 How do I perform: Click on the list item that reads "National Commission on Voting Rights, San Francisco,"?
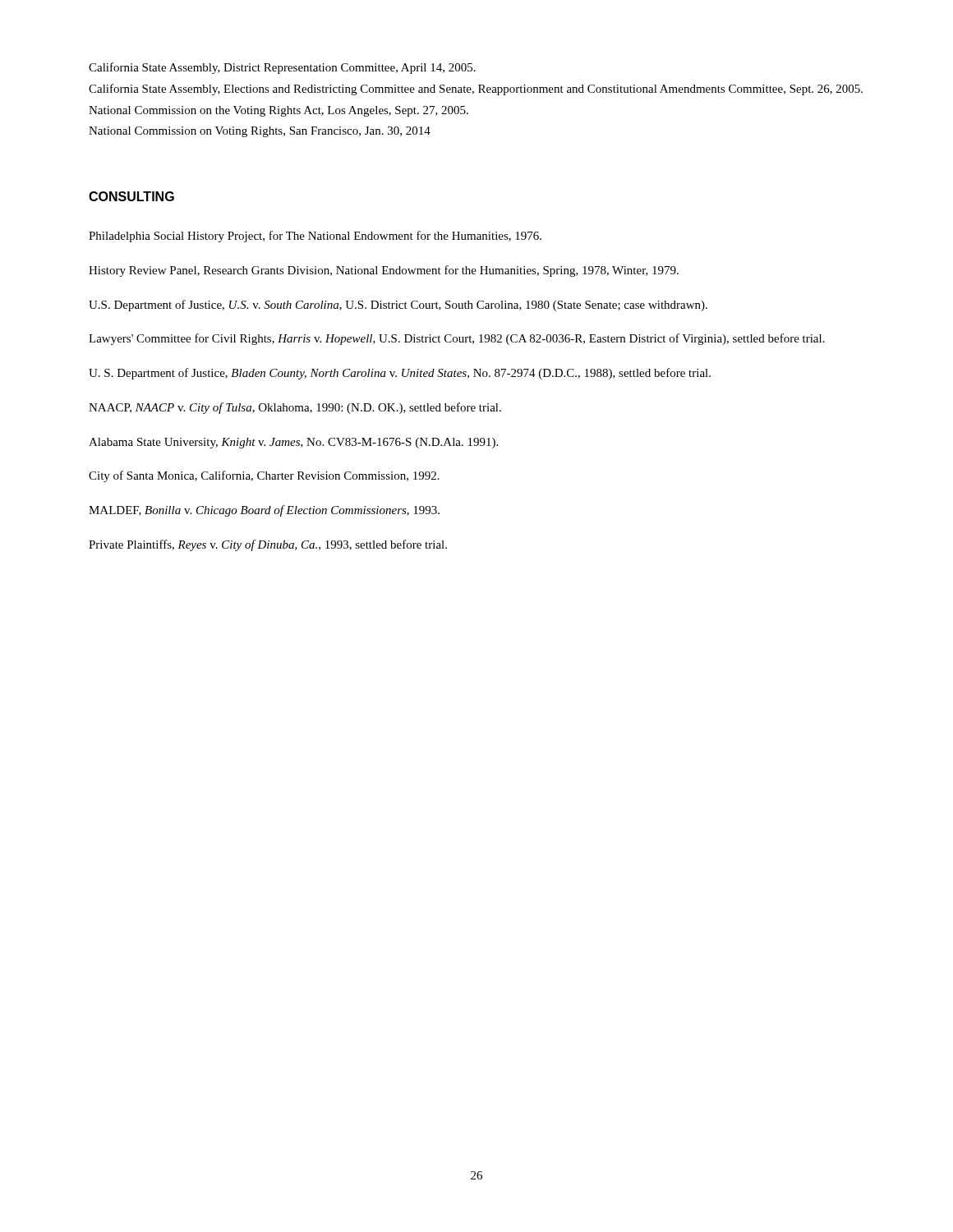(x=260, y=131)
